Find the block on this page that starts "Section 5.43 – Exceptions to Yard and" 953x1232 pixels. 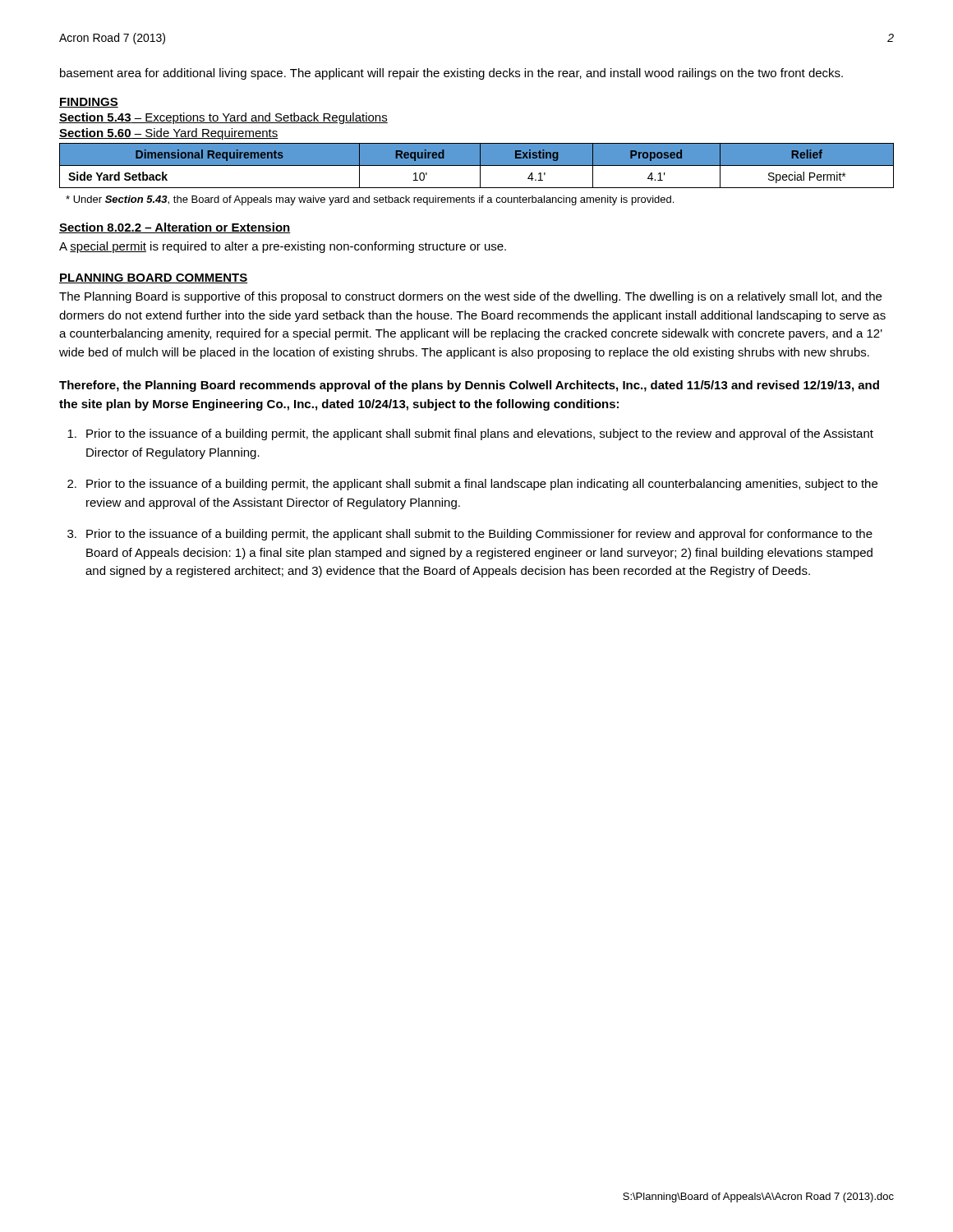(x=223, y=117)
